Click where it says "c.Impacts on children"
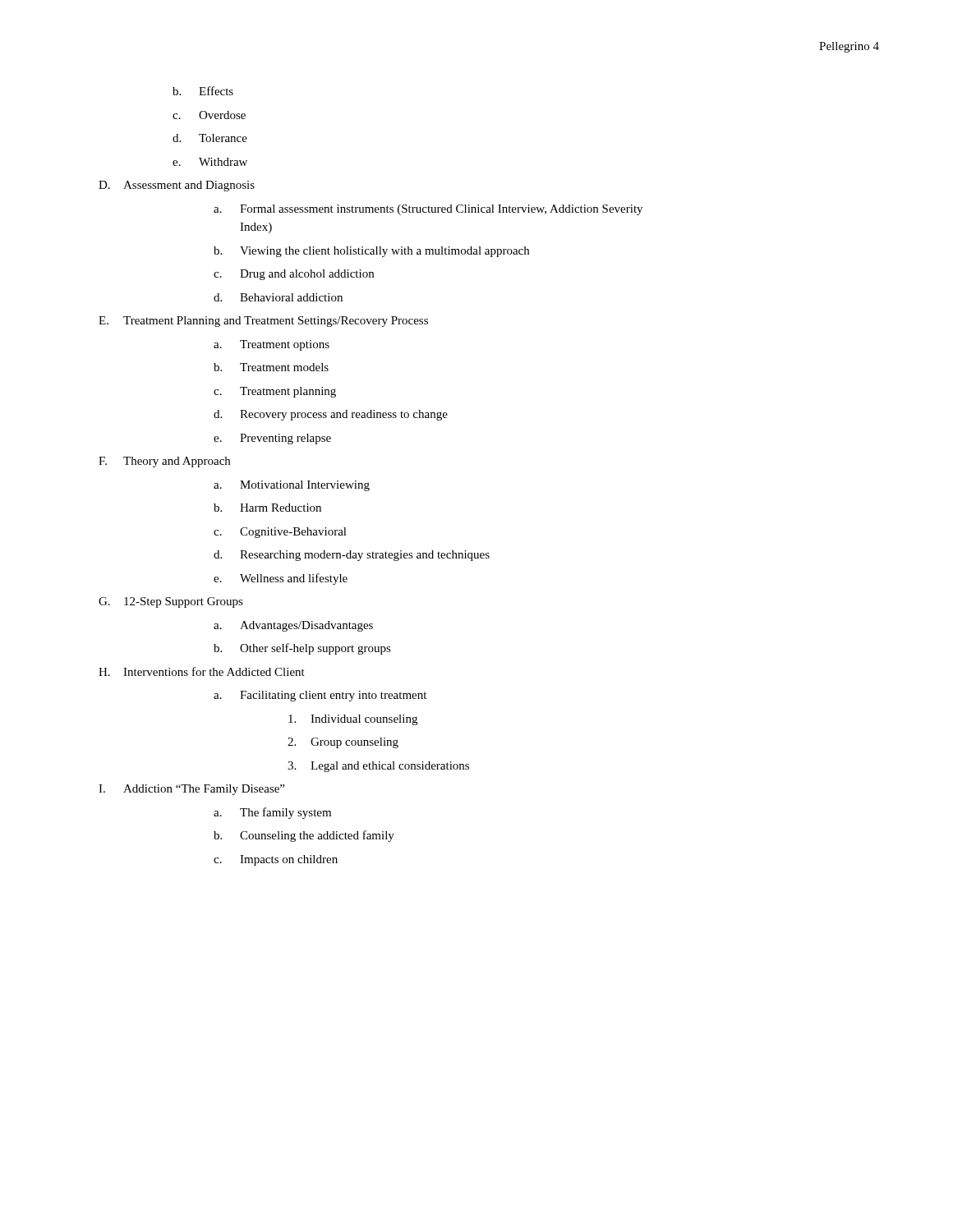This screenshot has height=1232, width=953. (x=276, y=859)
